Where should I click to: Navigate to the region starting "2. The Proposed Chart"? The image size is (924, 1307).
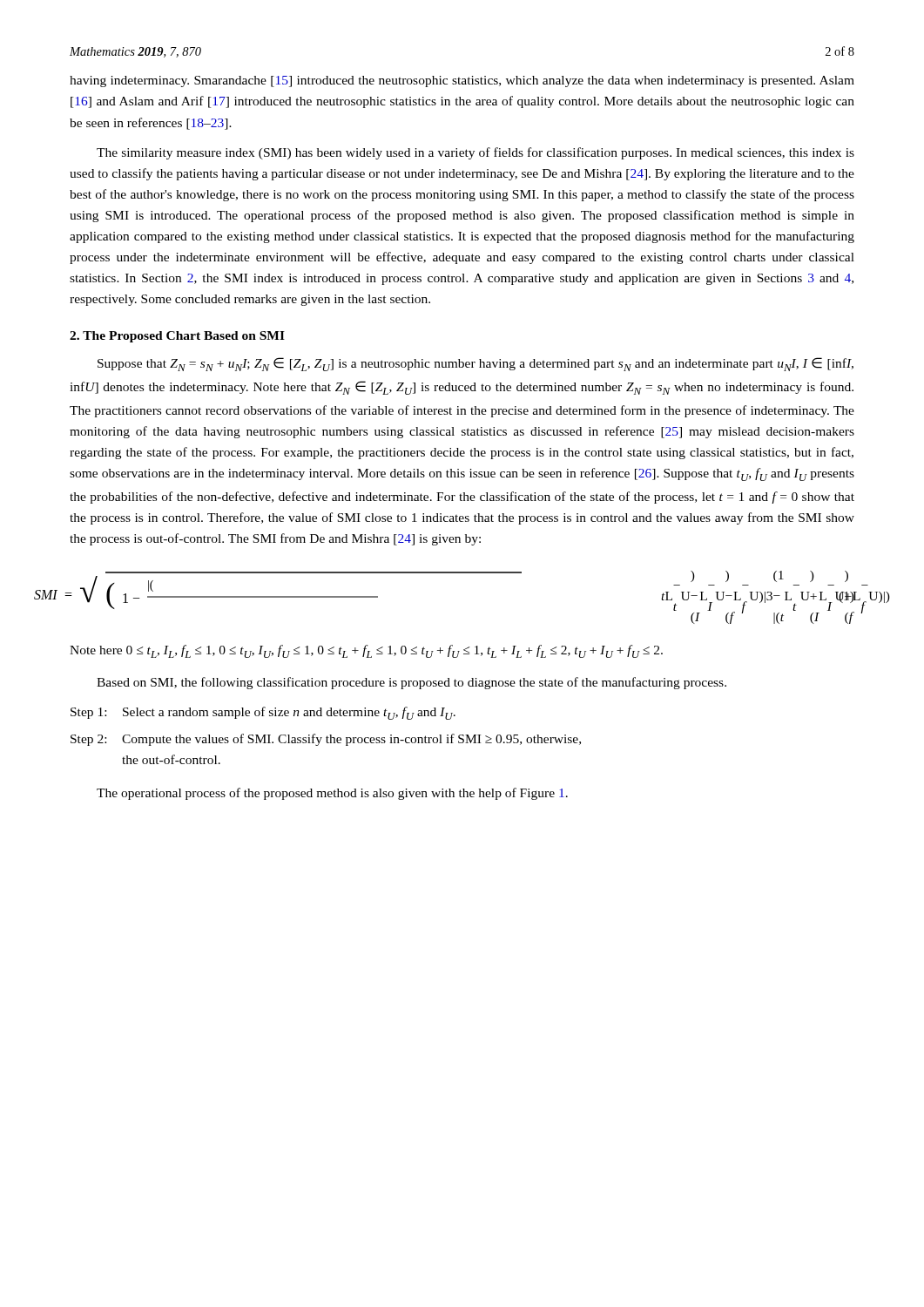(177, 335)
